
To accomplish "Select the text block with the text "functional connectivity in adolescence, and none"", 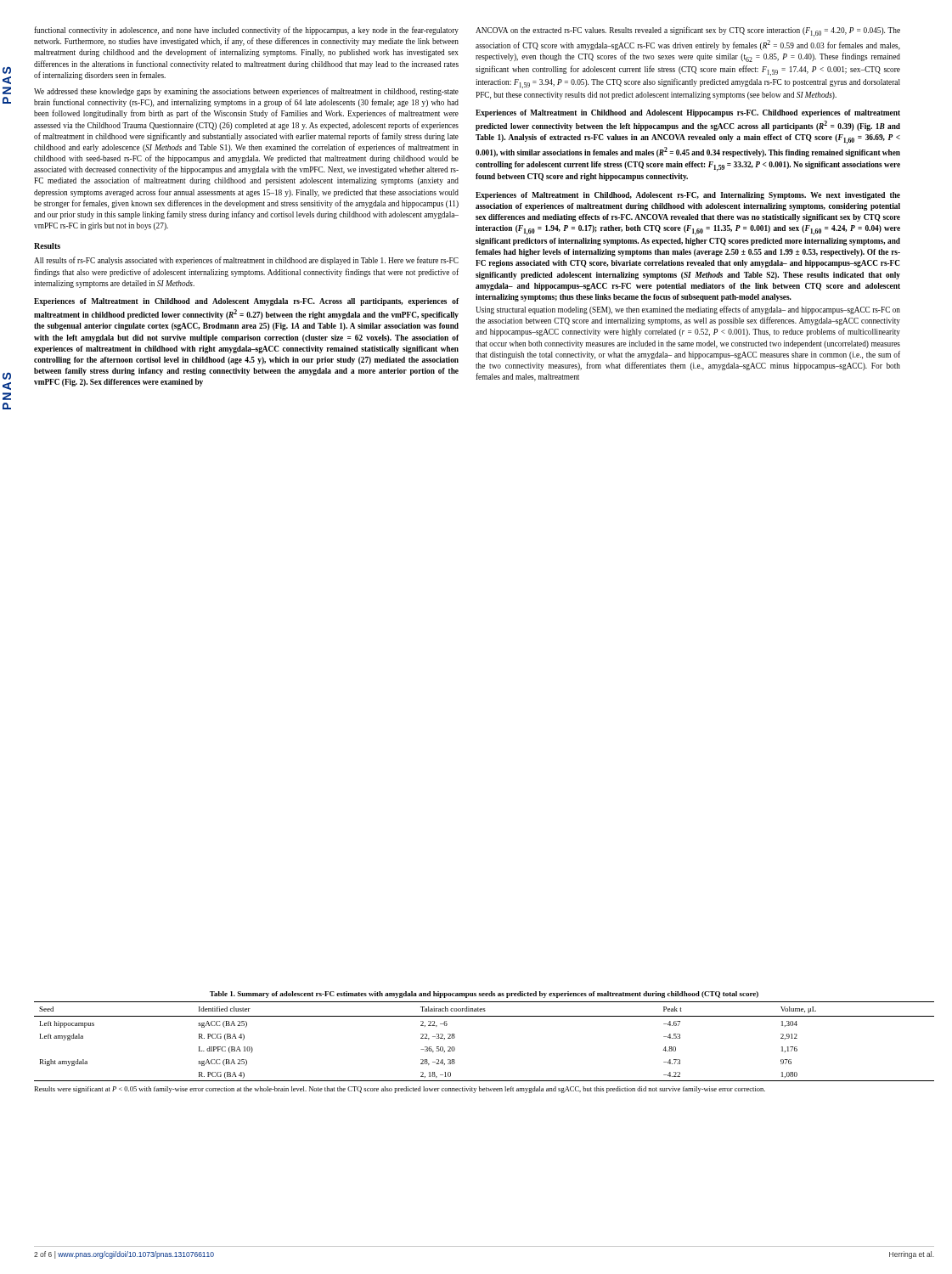I will point(246,53).
